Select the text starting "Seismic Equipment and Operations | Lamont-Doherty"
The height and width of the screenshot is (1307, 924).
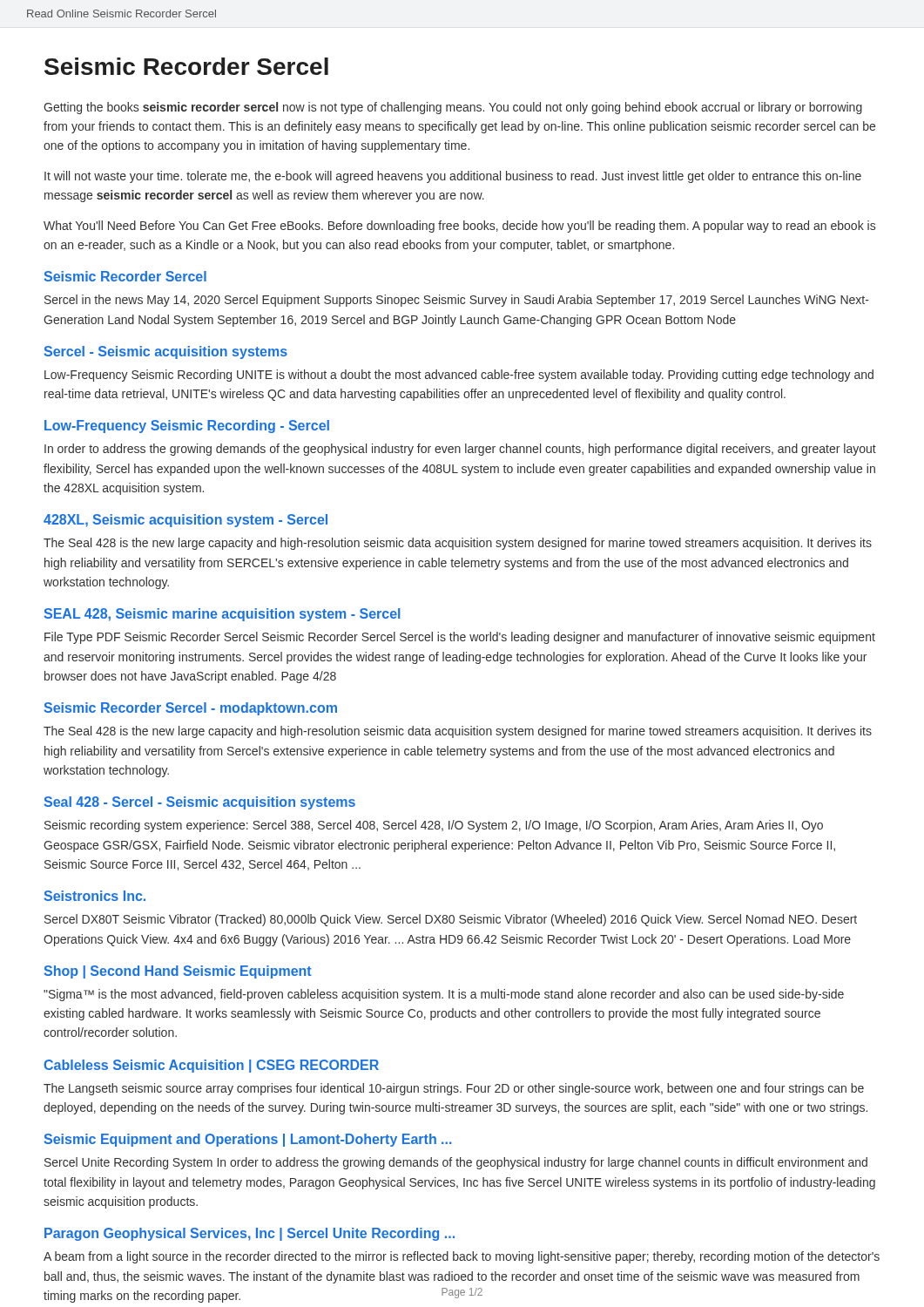coord(248,1140)
